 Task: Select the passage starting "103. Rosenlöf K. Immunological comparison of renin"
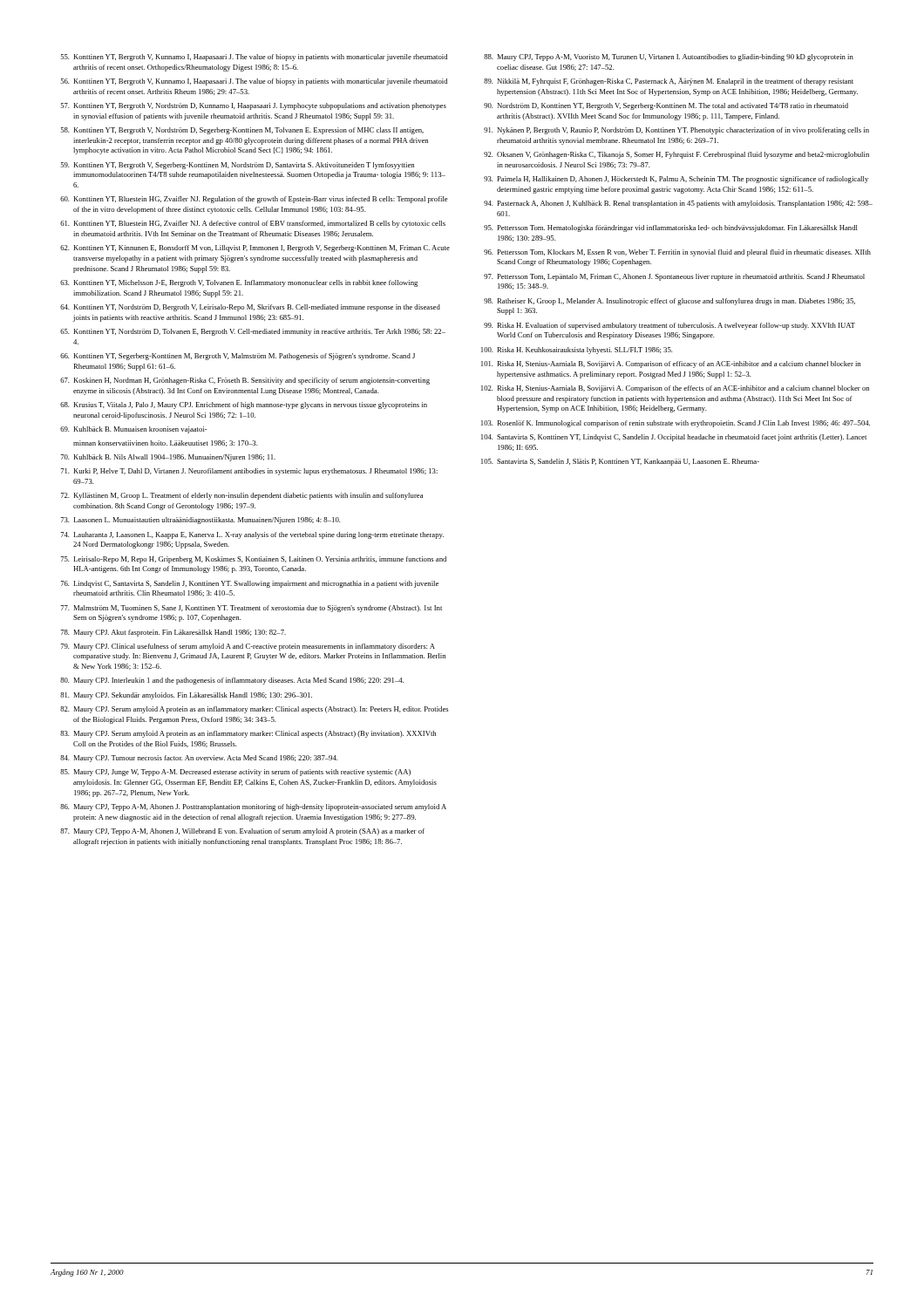tap(674, 423)
